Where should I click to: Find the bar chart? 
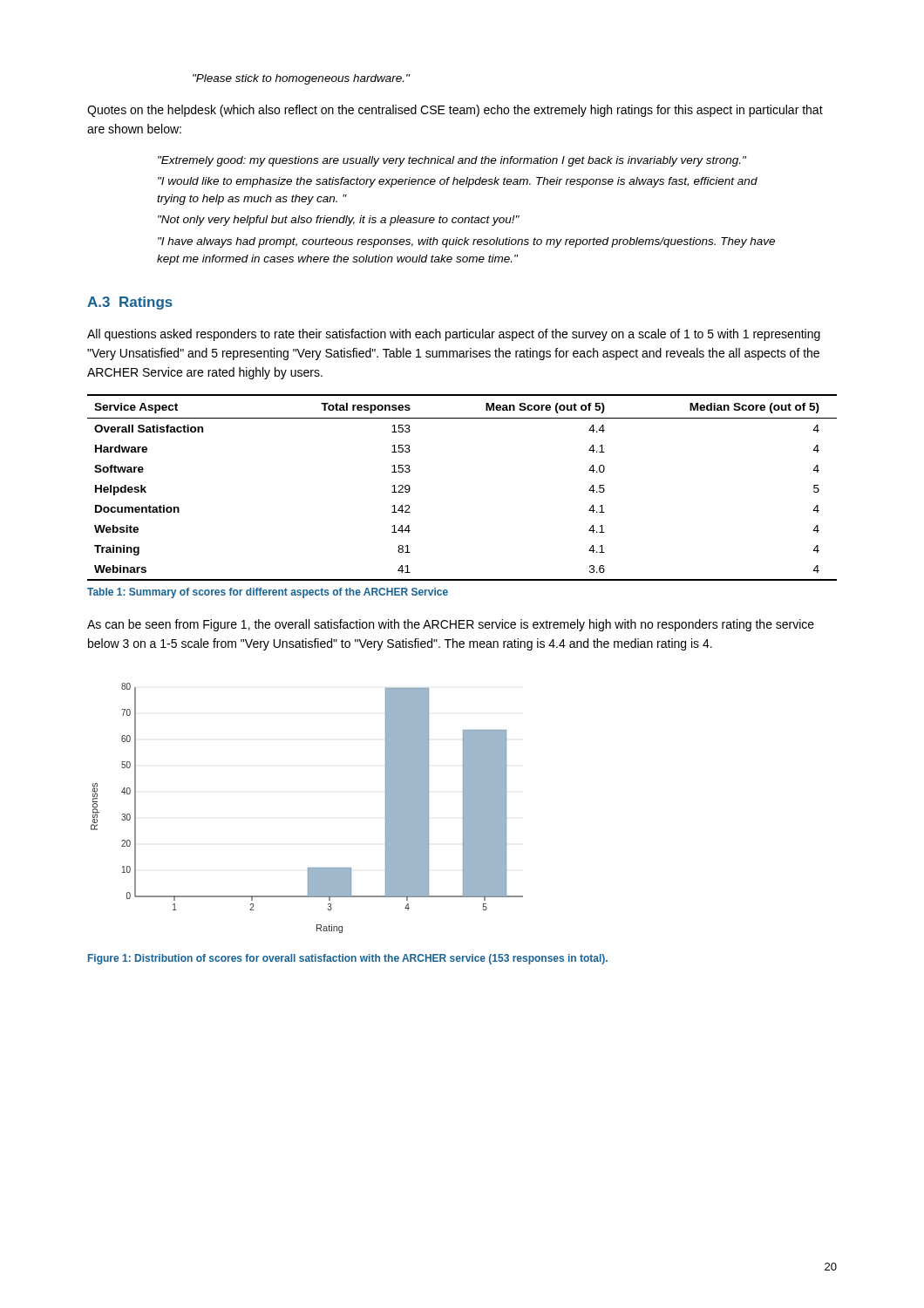point(462,807)
